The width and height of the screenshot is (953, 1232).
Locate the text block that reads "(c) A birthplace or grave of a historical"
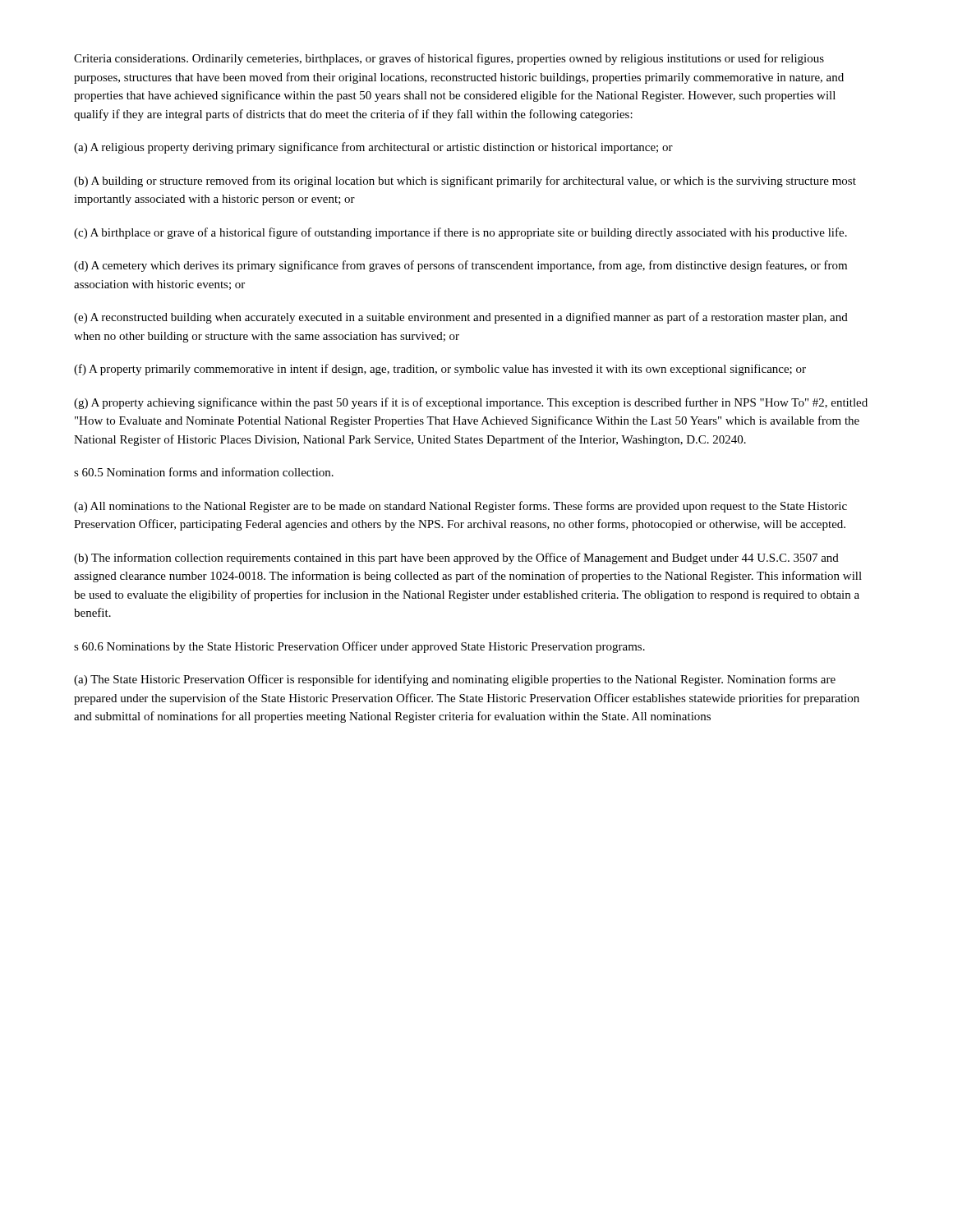tap(461, 232)
